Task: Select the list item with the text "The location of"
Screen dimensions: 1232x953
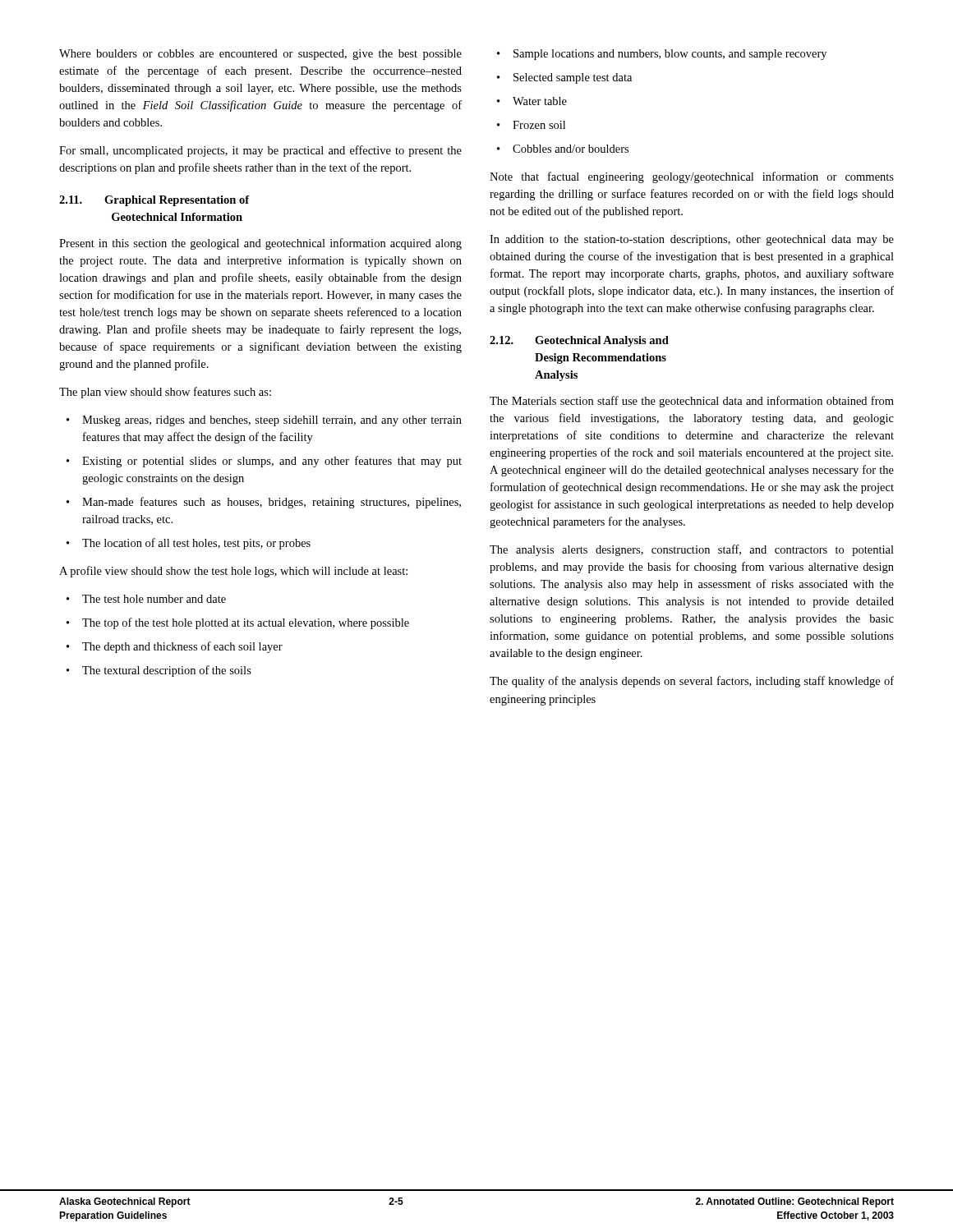Action: [x=196, y=543]
